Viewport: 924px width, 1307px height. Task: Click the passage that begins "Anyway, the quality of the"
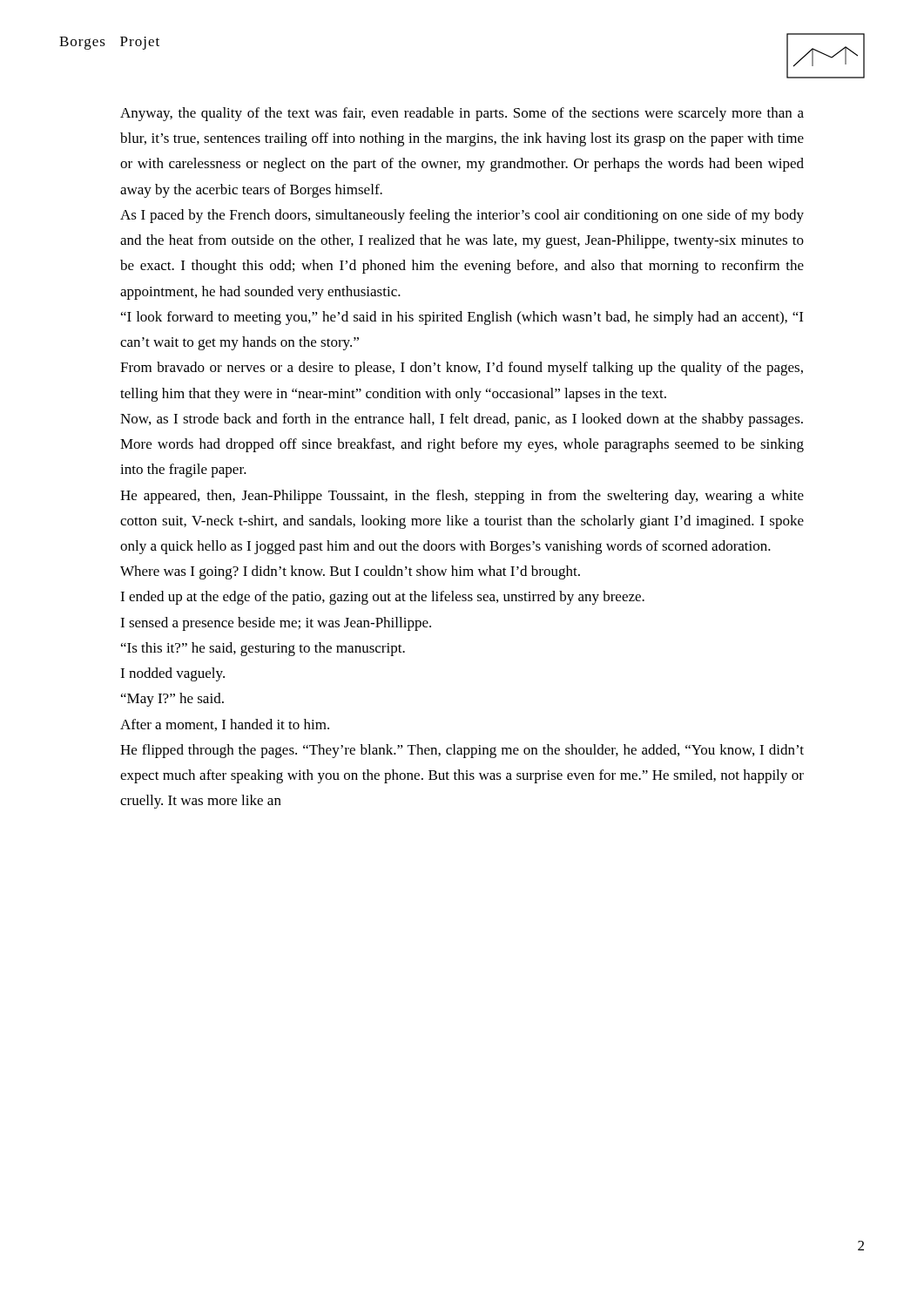point(462,151)
